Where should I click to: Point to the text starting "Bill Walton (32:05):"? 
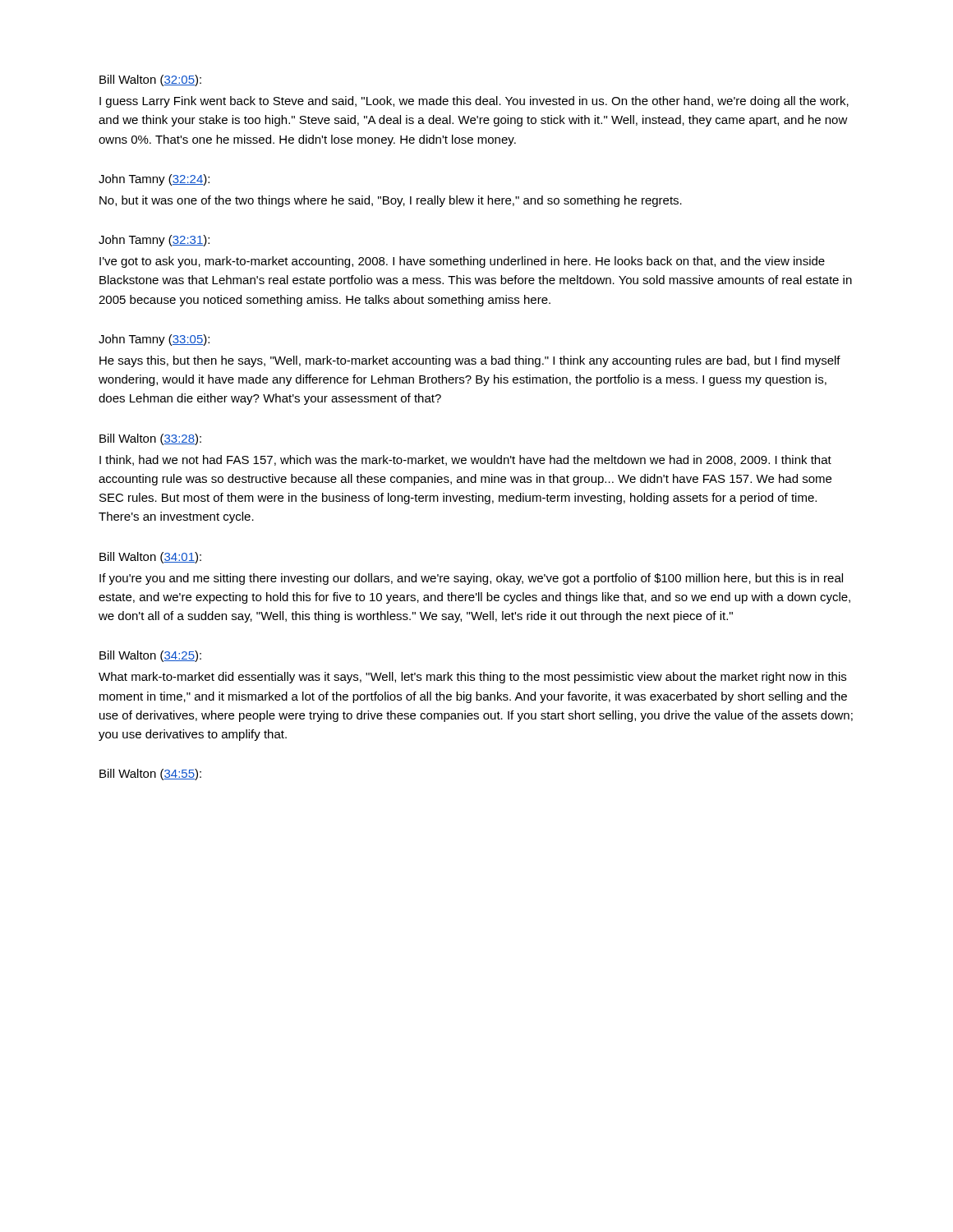coord(476,110)
